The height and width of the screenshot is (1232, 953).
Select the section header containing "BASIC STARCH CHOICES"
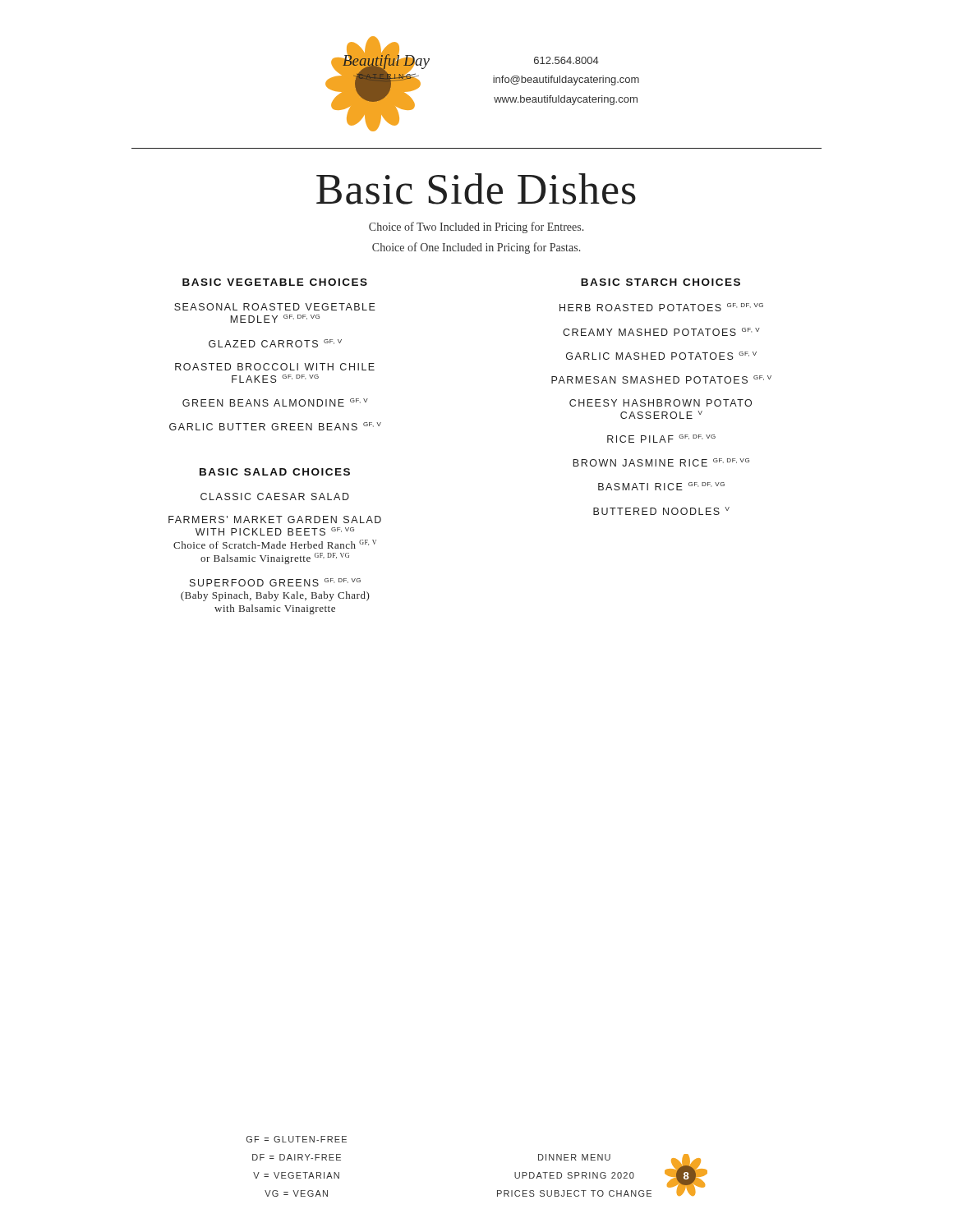pyautogui.click(x=661, y=282)
